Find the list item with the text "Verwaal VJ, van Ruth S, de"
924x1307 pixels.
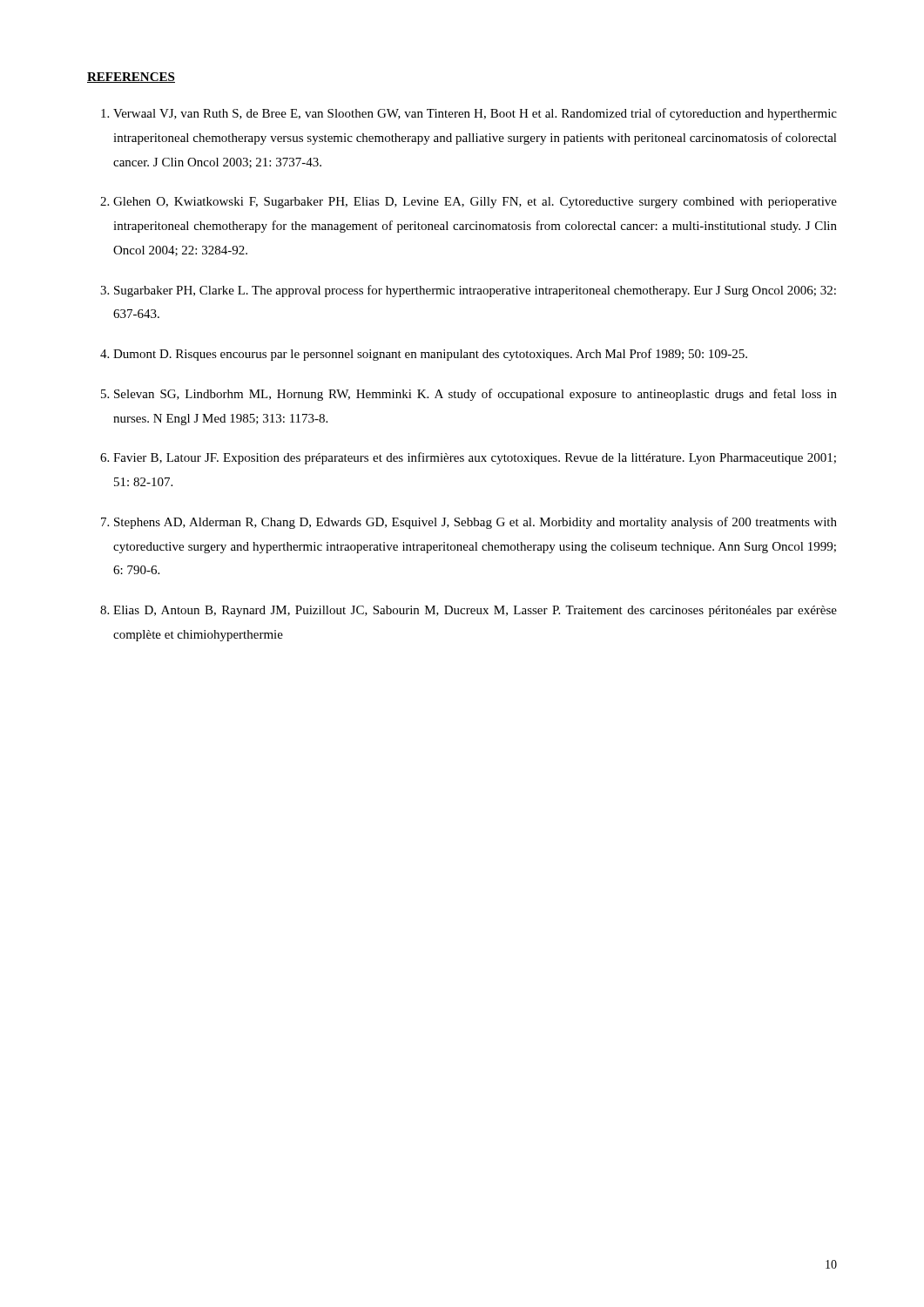(475, 137)
